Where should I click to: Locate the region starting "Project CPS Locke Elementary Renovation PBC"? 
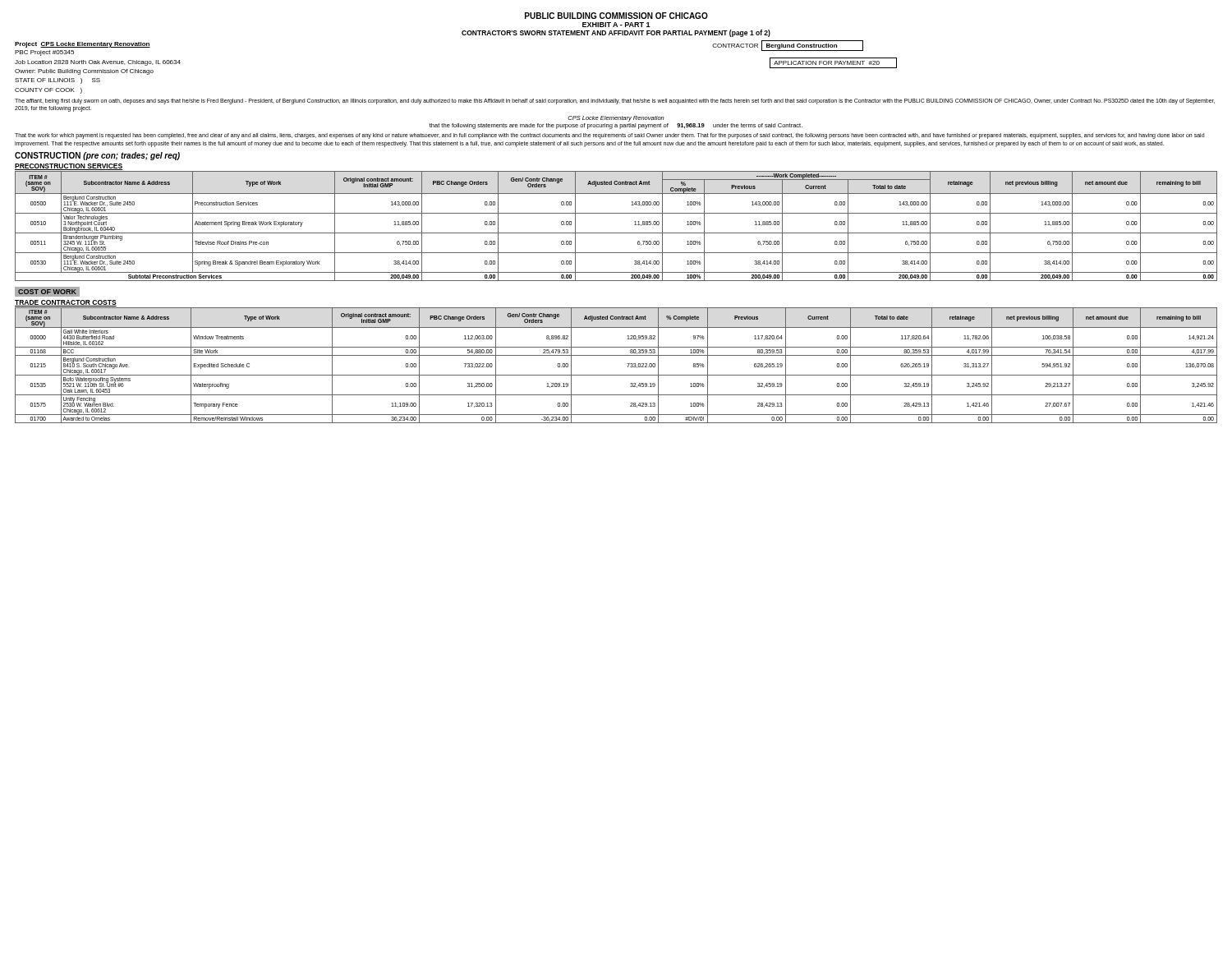pyautogui.click(x=83, y=47)
